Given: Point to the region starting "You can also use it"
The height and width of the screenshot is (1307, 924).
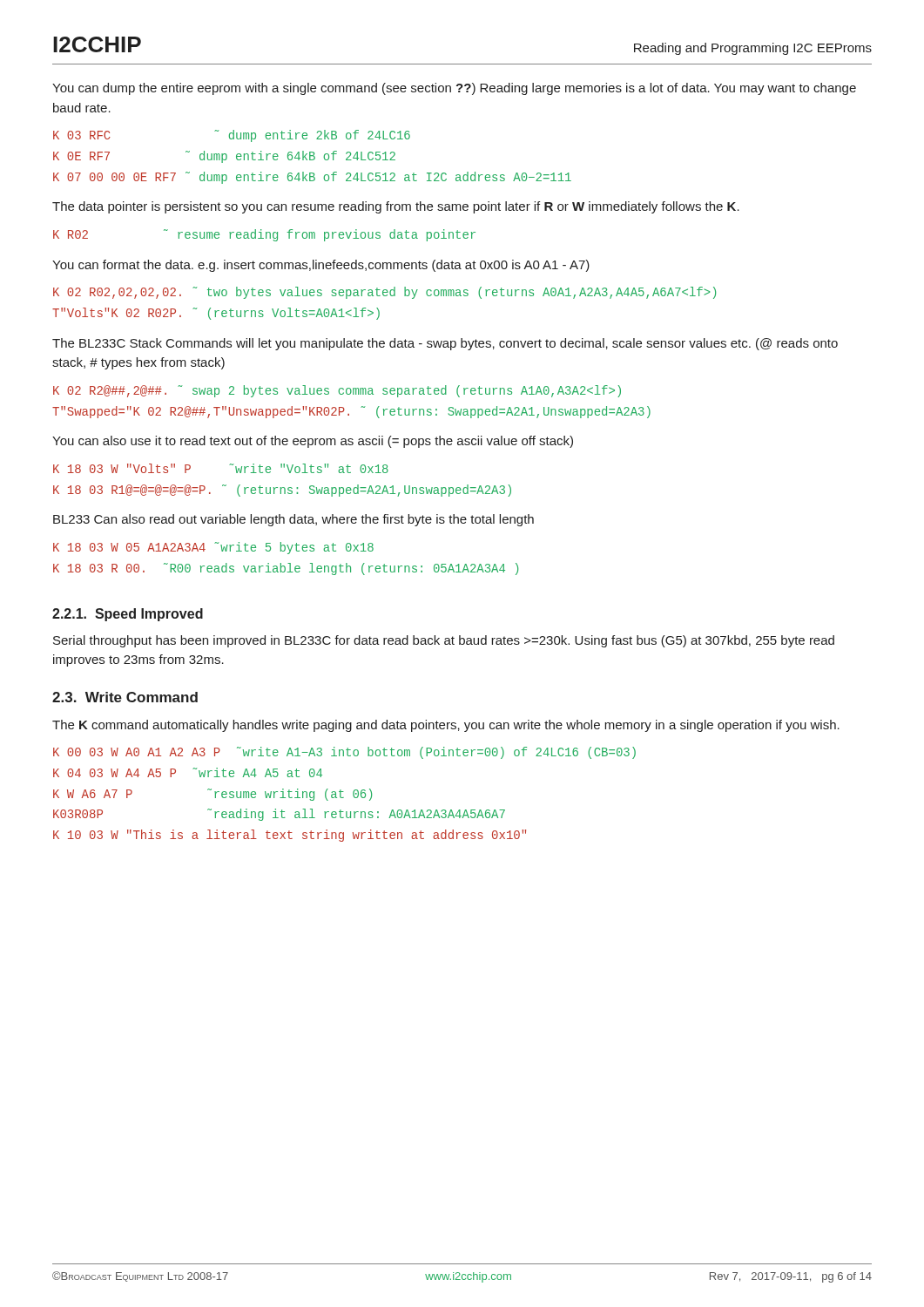Looking at the screenshot, I should point(313,441).
